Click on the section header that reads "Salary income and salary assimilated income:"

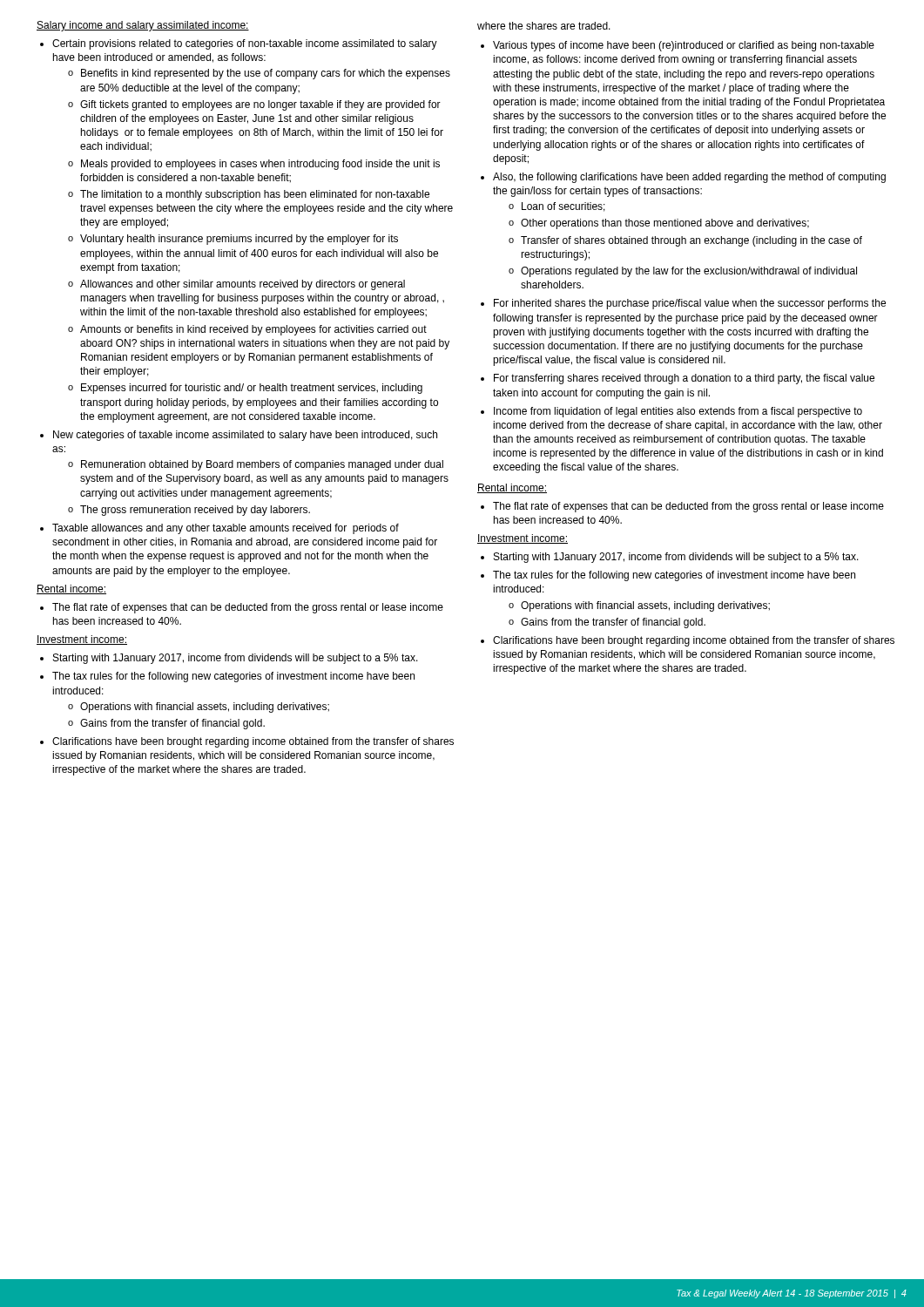(246, 25)
